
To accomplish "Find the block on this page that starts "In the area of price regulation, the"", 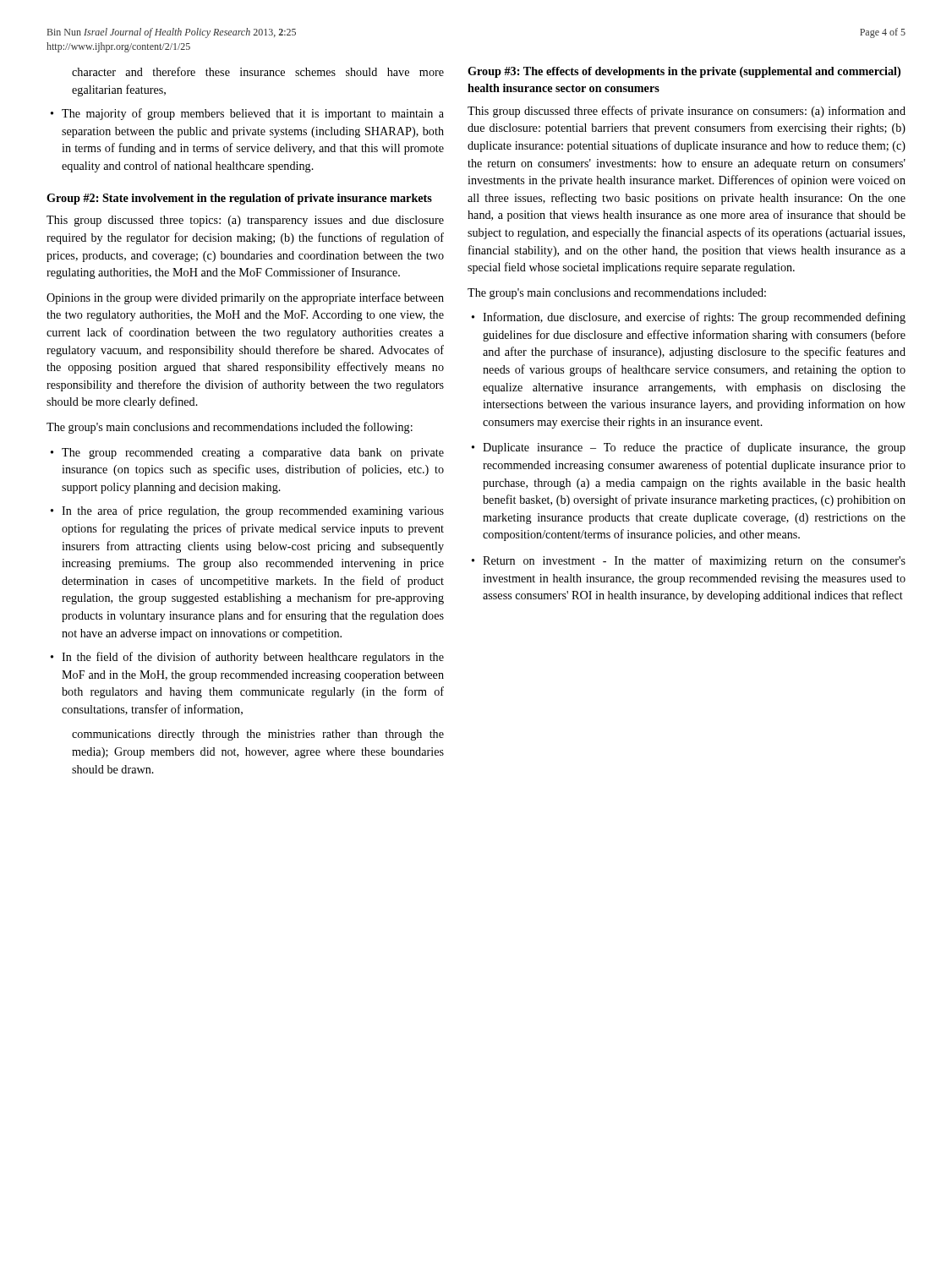I will (x=253, y=572).
